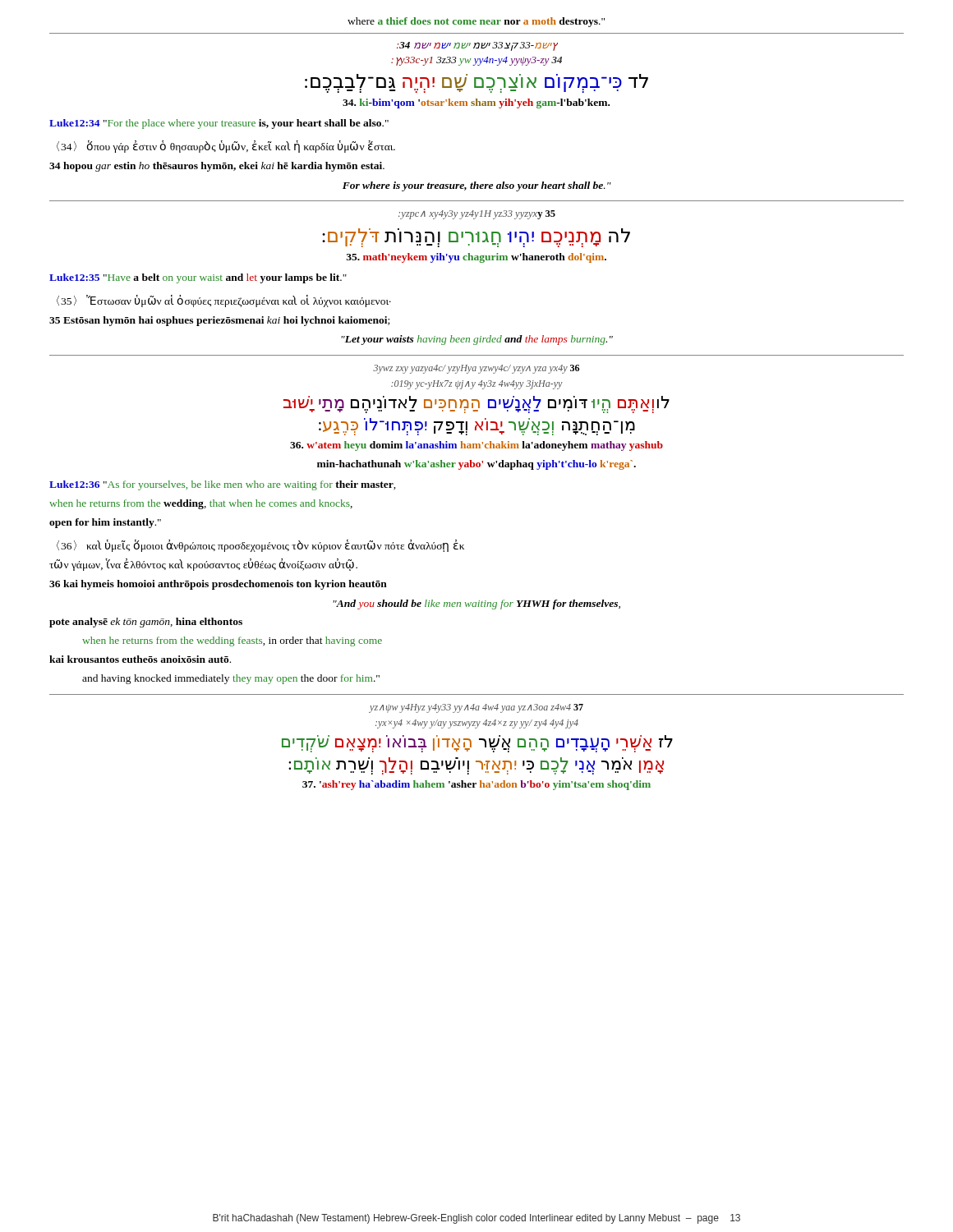Click the passage that begins "yz∧ψw y4Hyz y4y33"

476,747
